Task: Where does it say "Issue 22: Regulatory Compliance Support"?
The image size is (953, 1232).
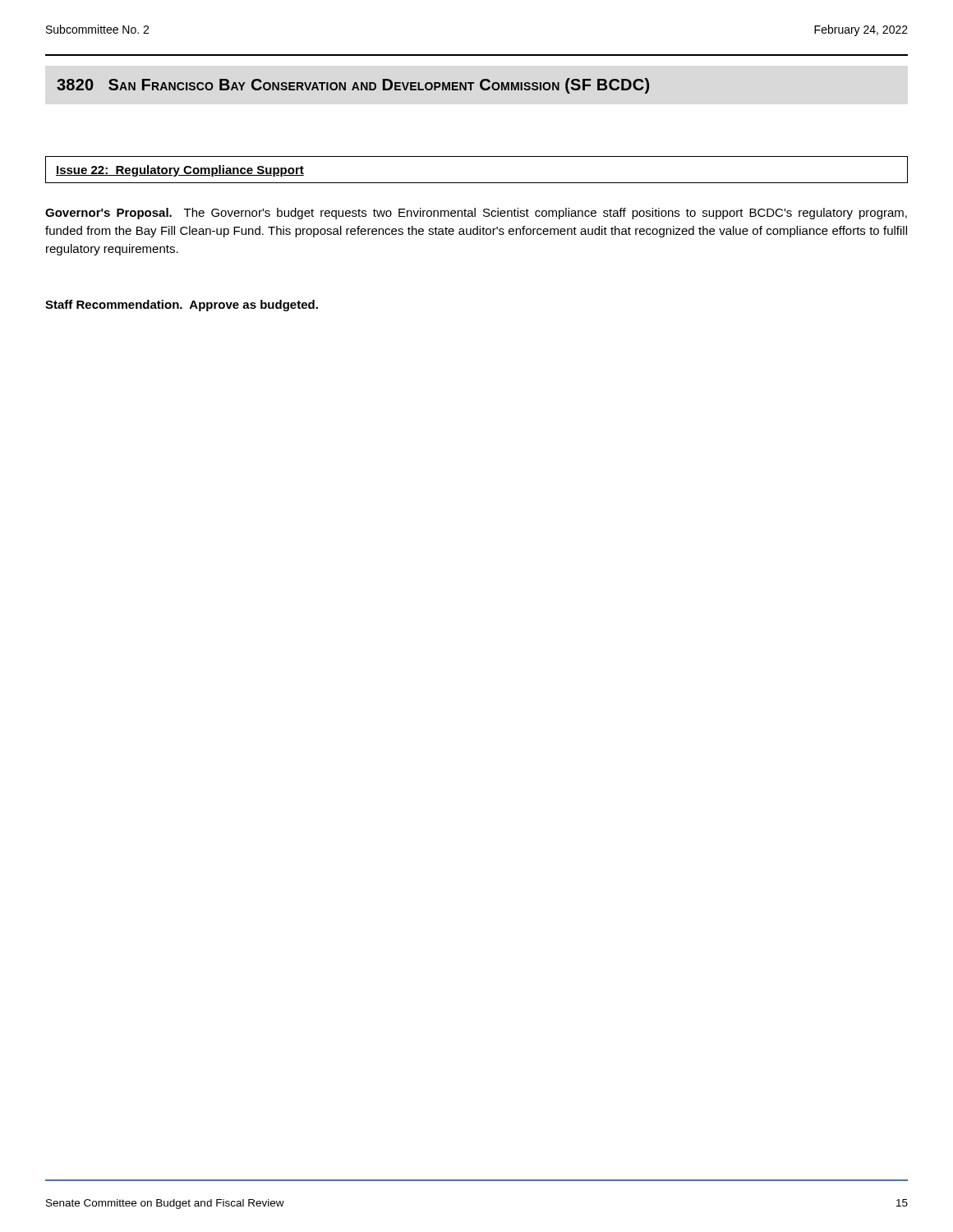Action: [x=180, y=170]
